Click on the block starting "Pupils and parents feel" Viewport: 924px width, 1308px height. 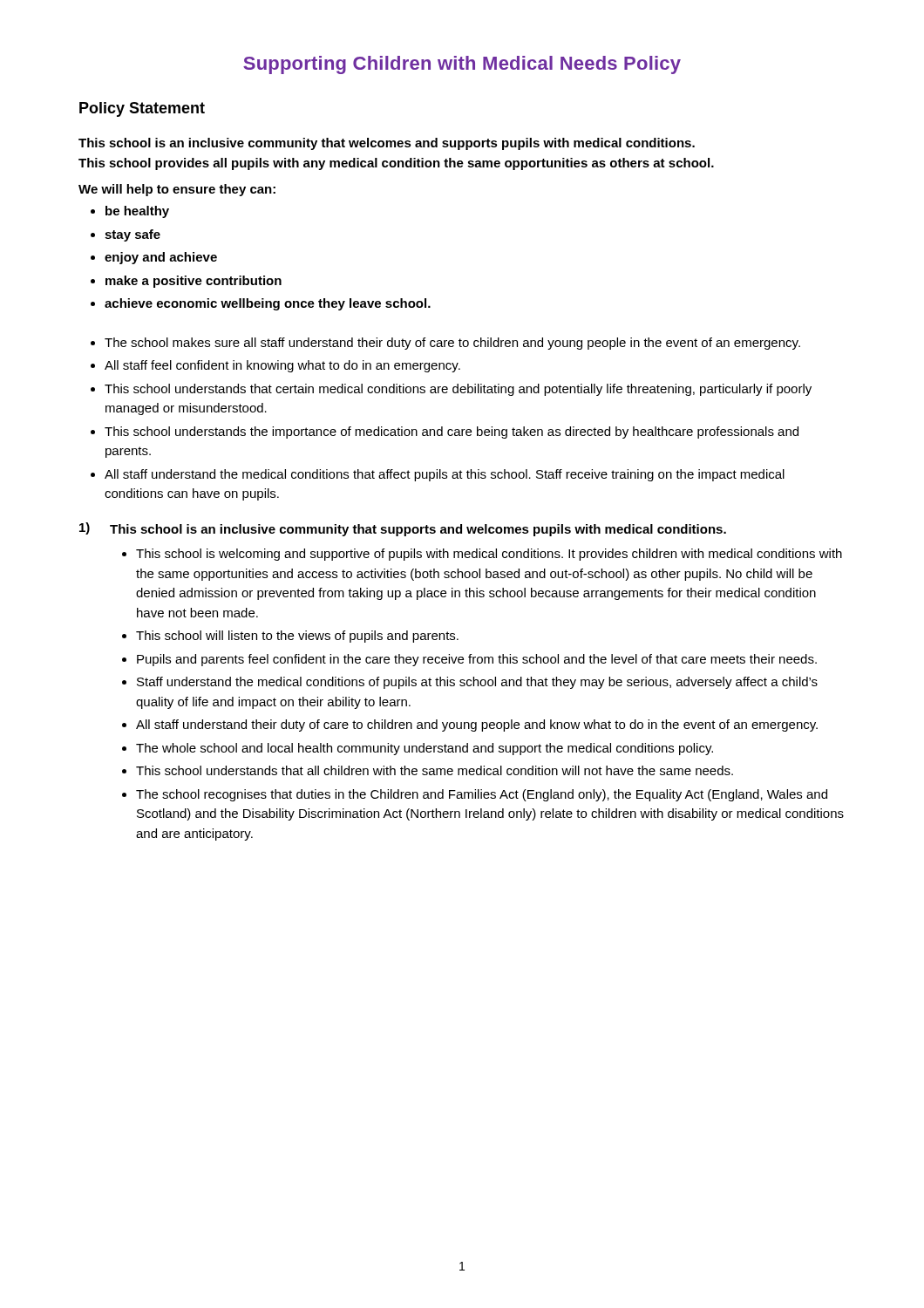click(477, 658)
